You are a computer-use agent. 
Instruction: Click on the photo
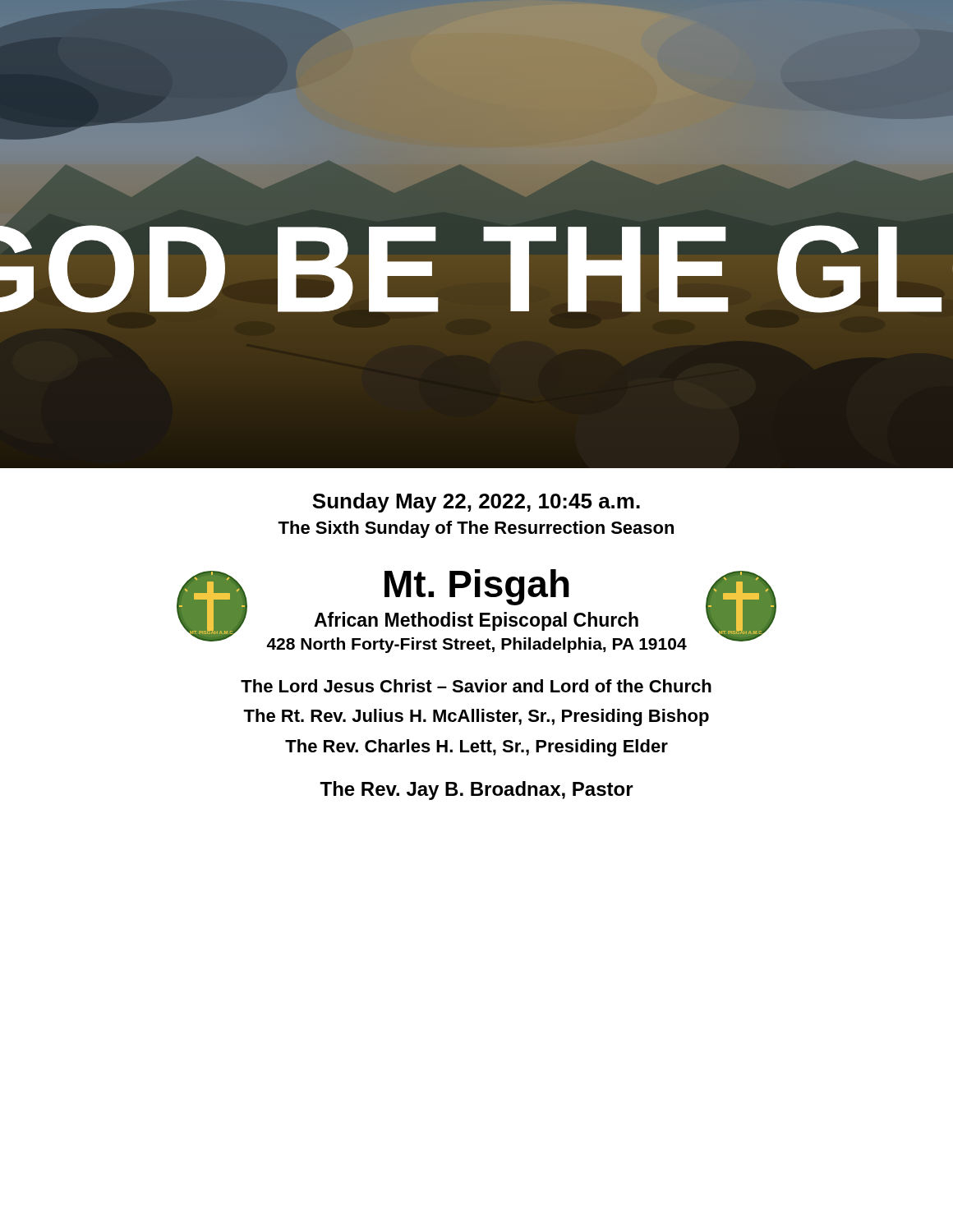pyautogui.click(x=476, y=234)
